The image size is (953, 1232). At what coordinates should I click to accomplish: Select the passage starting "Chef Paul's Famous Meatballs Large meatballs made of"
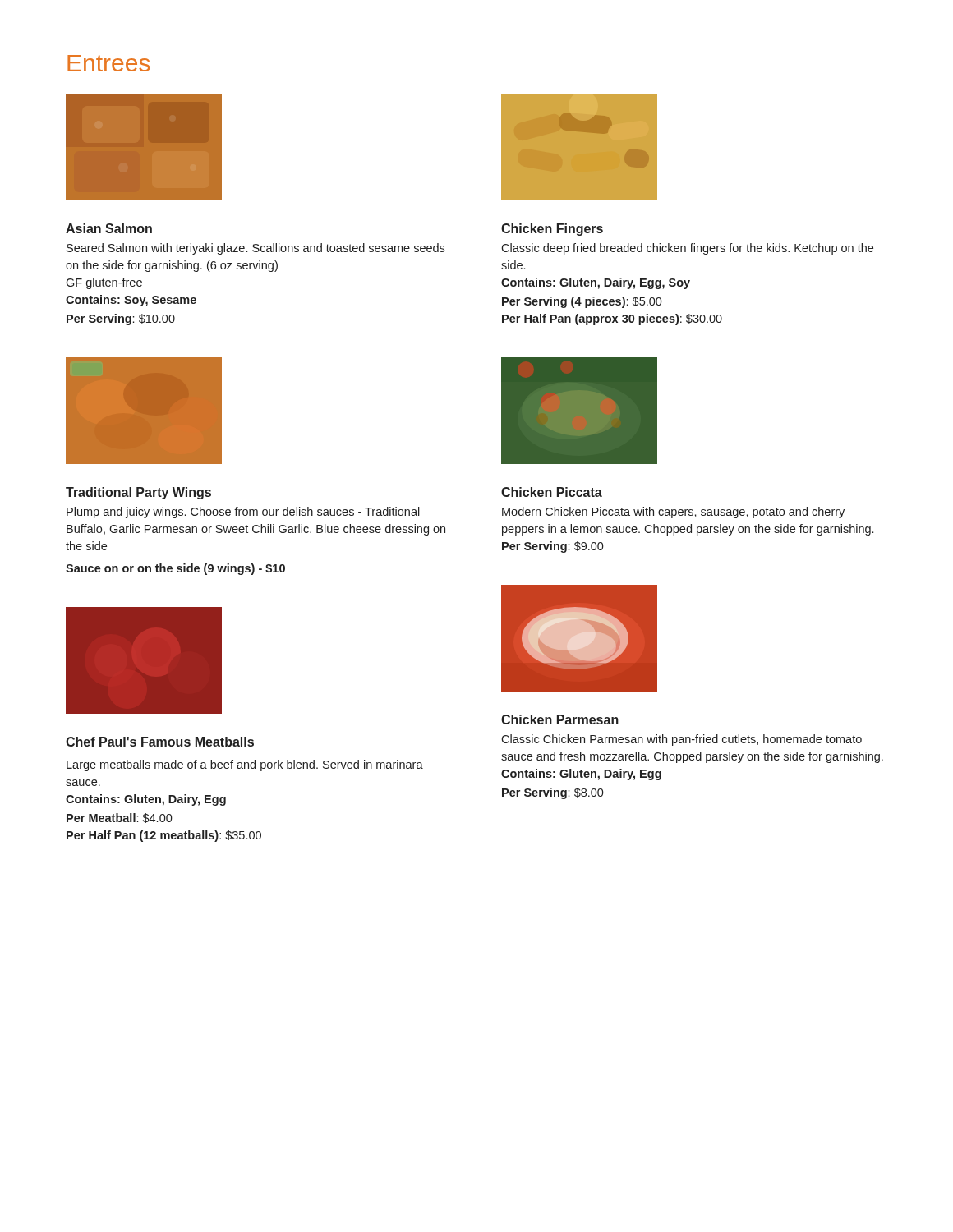[x=160, y=742]
